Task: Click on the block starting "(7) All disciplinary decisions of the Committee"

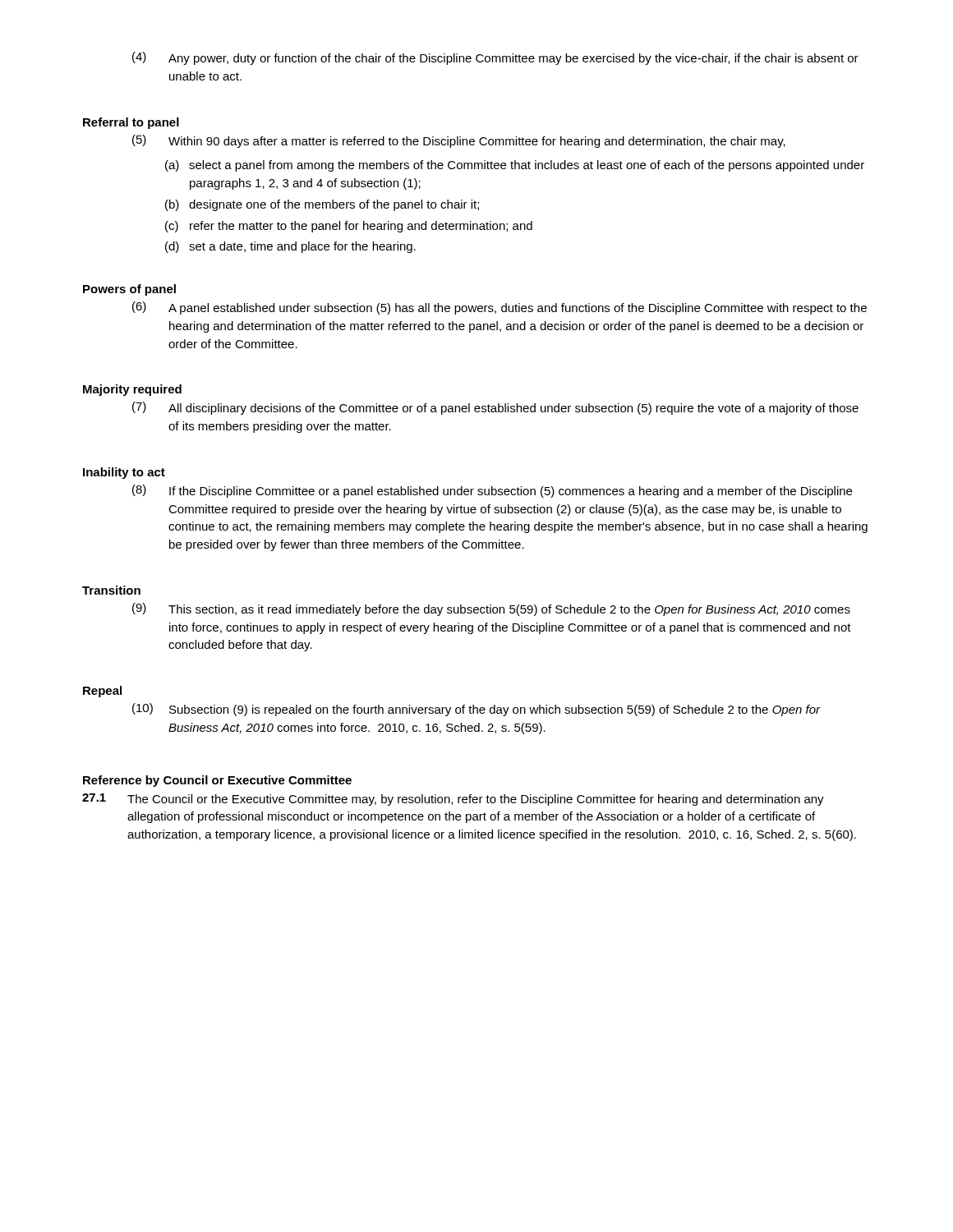Action: (x=501, y=417)
